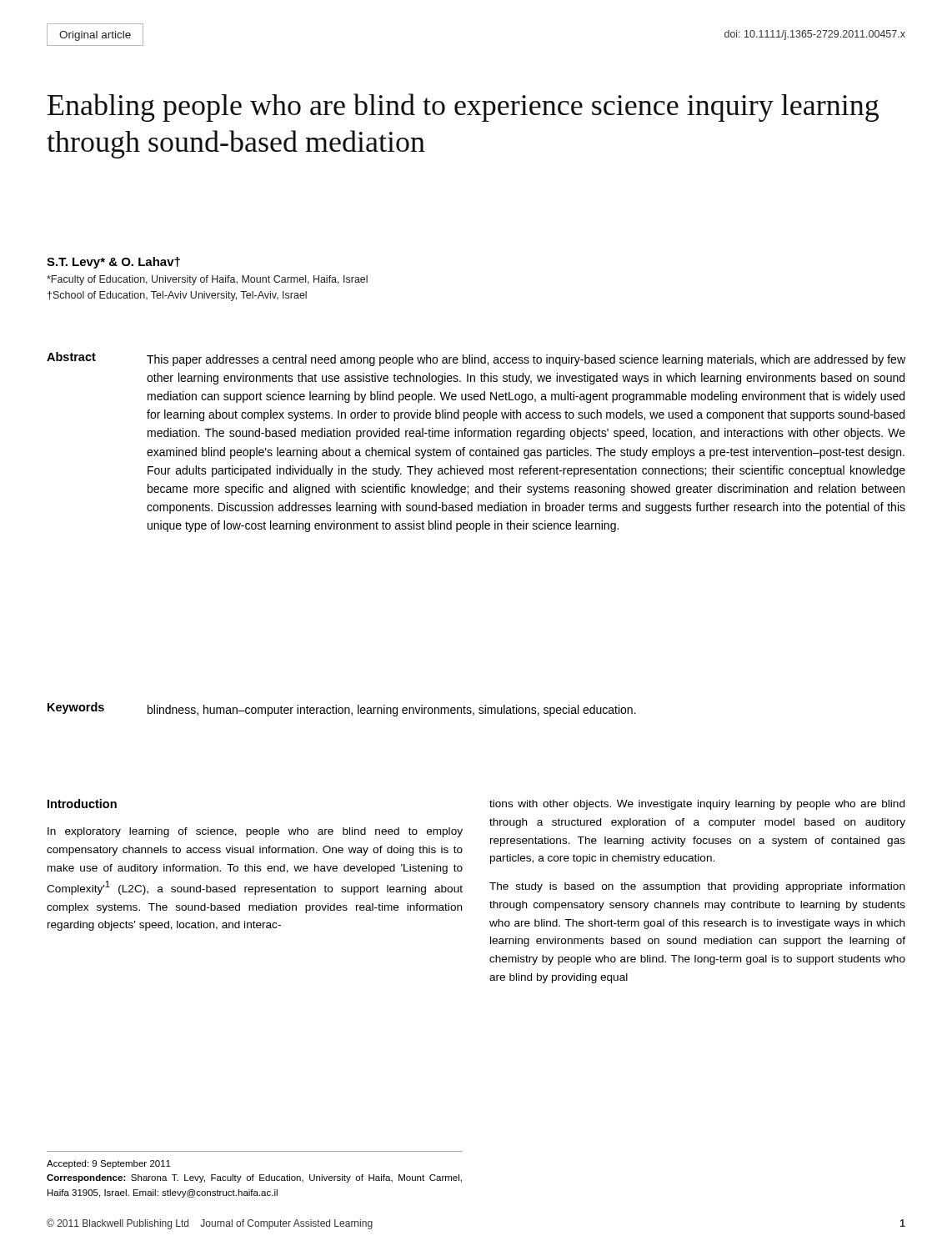
Task: Point to the block beginning "Abstract This paper addresses a central need"
Action: pos(476,442)
